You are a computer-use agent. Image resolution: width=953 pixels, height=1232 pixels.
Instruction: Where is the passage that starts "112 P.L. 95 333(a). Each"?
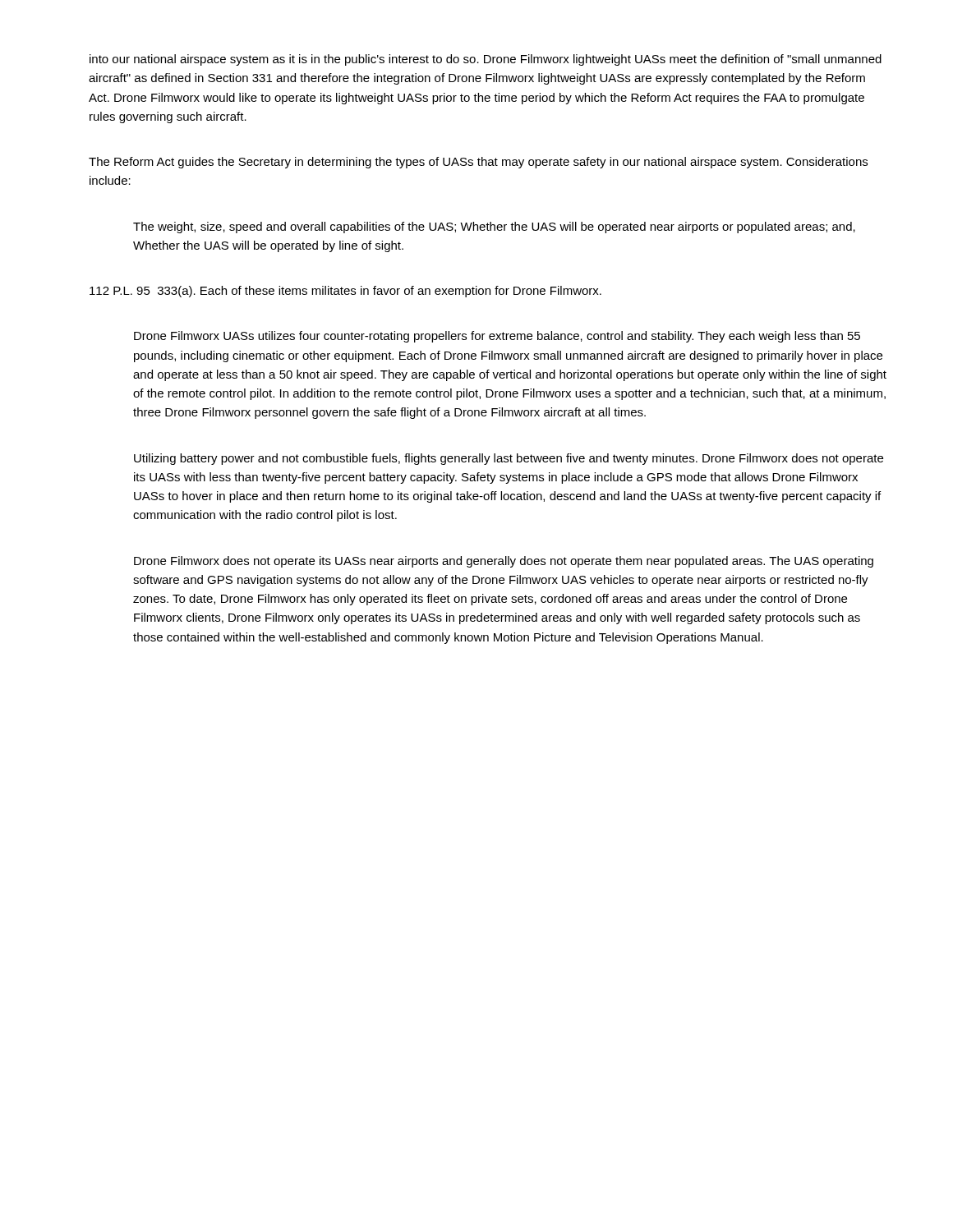point(345,290)
